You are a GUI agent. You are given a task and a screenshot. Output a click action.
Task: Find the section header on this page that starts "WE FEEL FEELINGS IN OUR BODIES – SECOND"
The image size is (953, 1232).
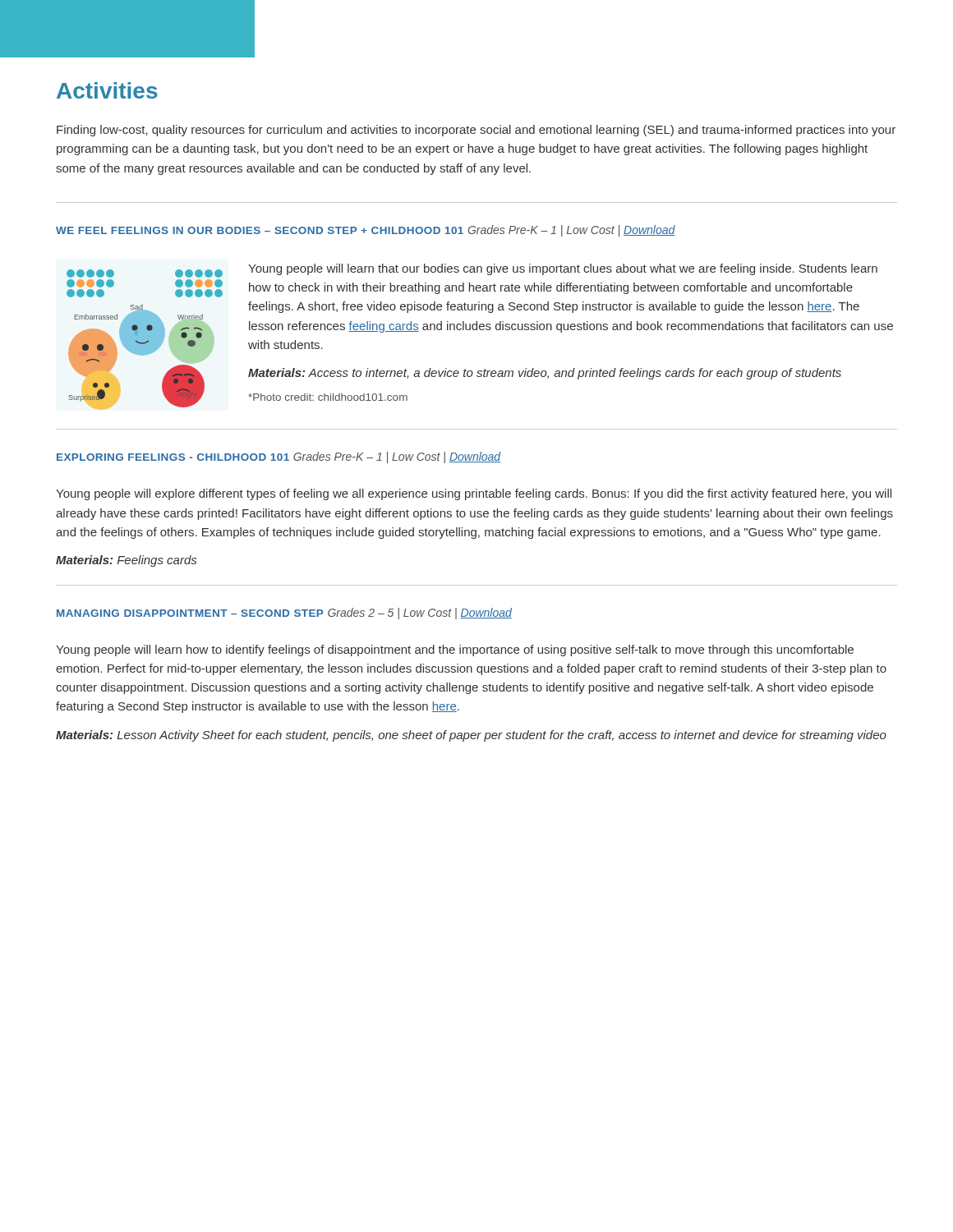(x=260, y=231)
